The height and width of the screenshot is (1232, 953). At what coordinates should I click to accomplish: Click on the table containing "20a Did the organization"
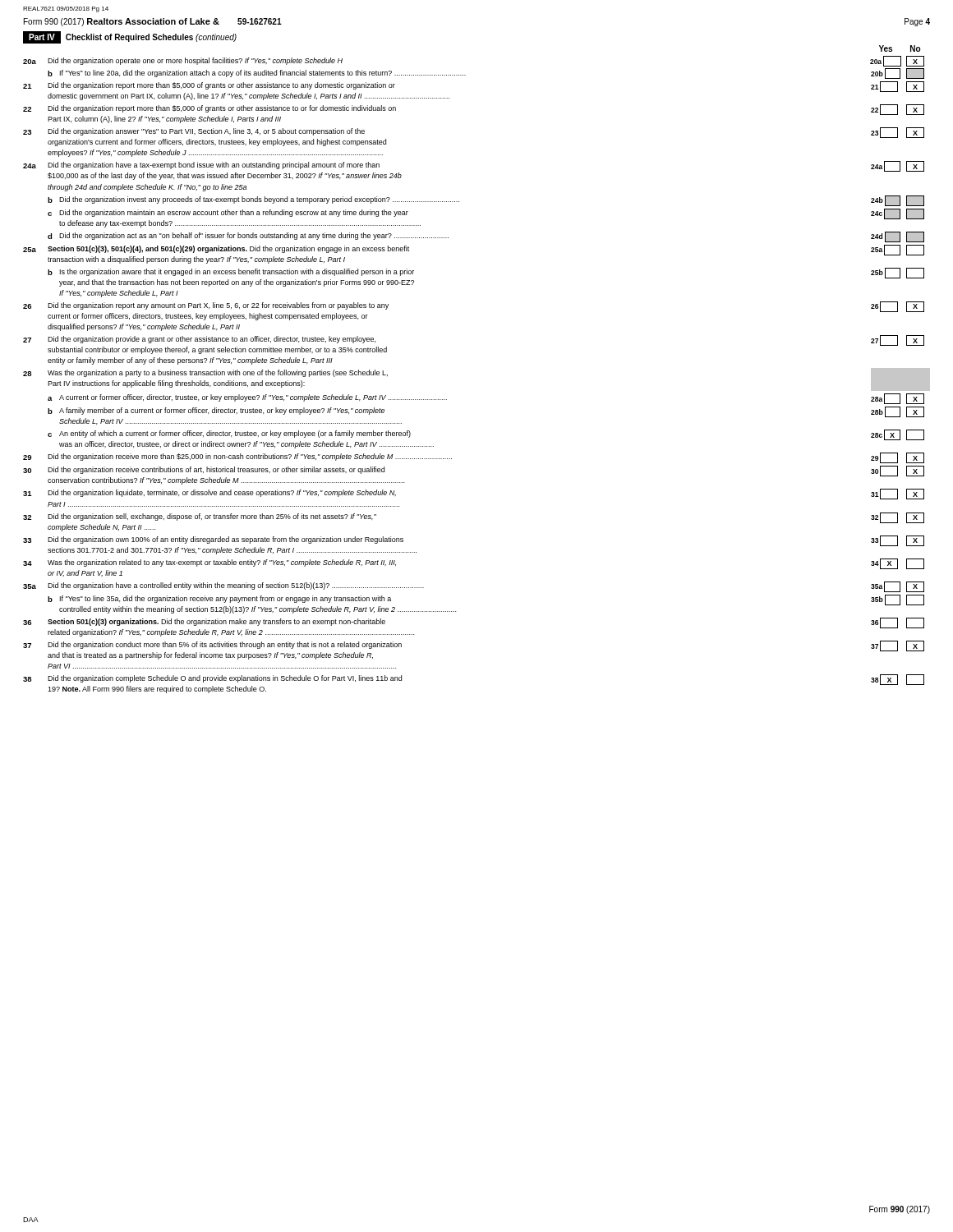coord(476,376)
